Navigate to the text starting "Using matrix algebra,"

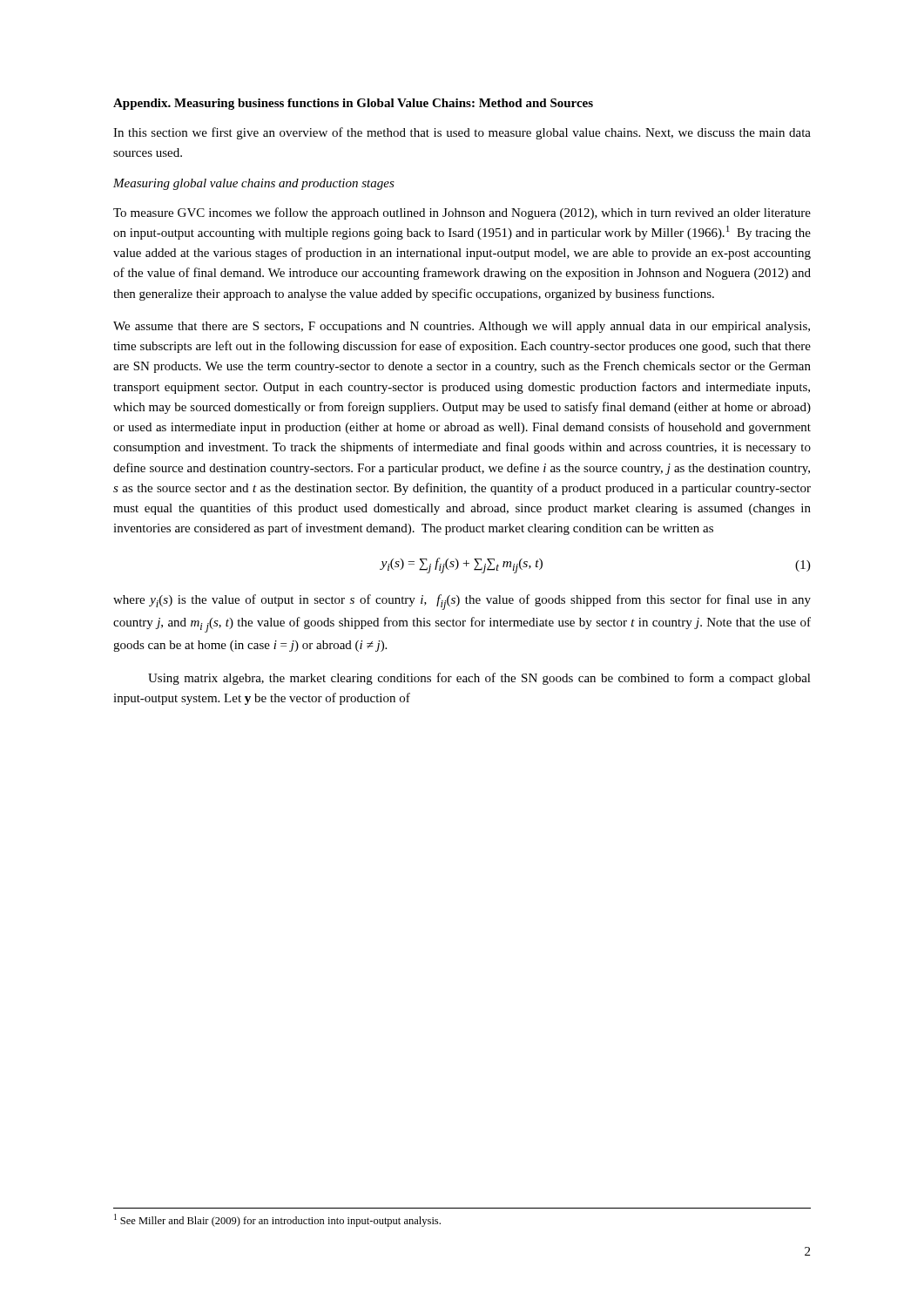click(x=462, y=688)
